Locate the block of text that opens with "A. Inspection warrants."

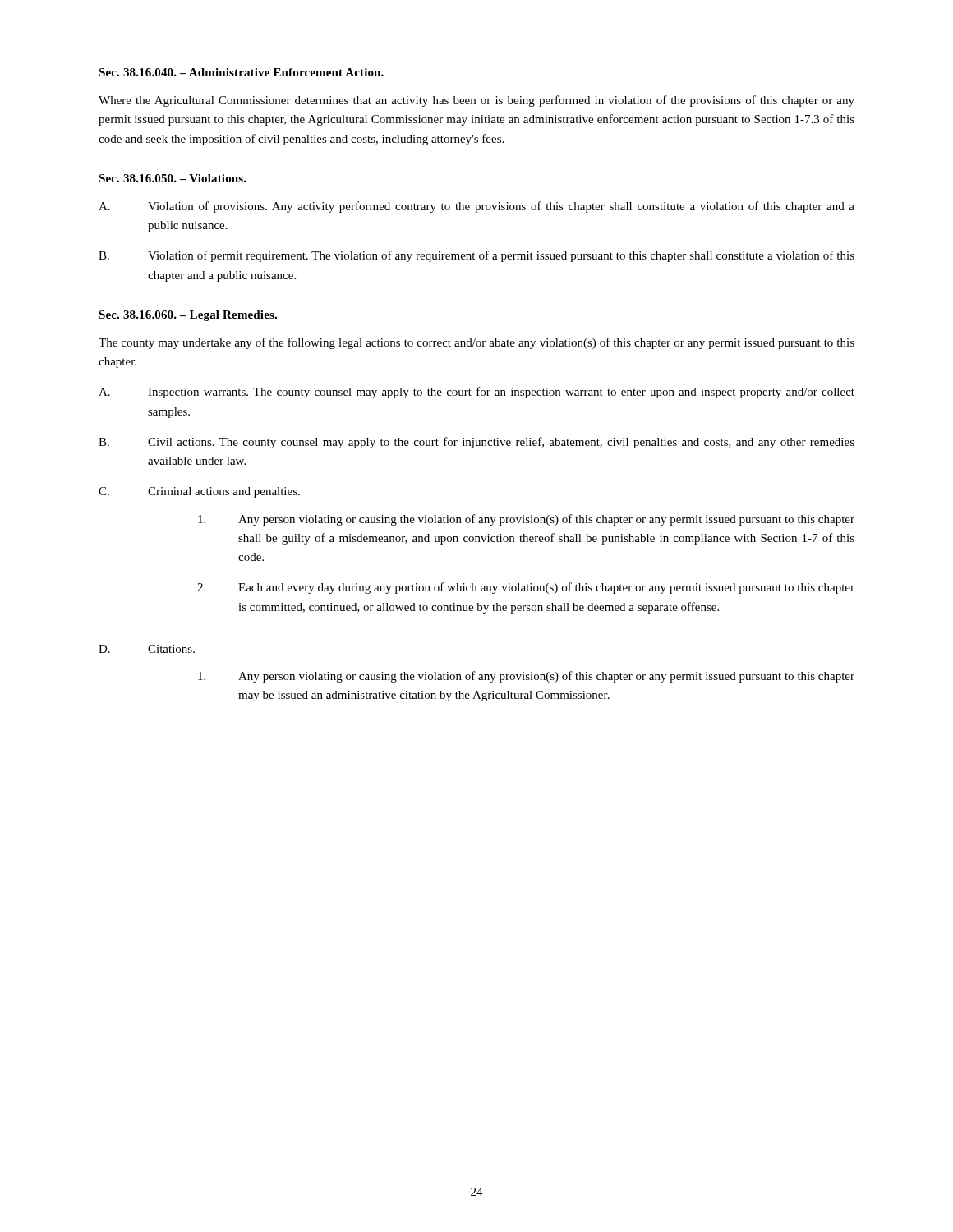click(476, 402)
